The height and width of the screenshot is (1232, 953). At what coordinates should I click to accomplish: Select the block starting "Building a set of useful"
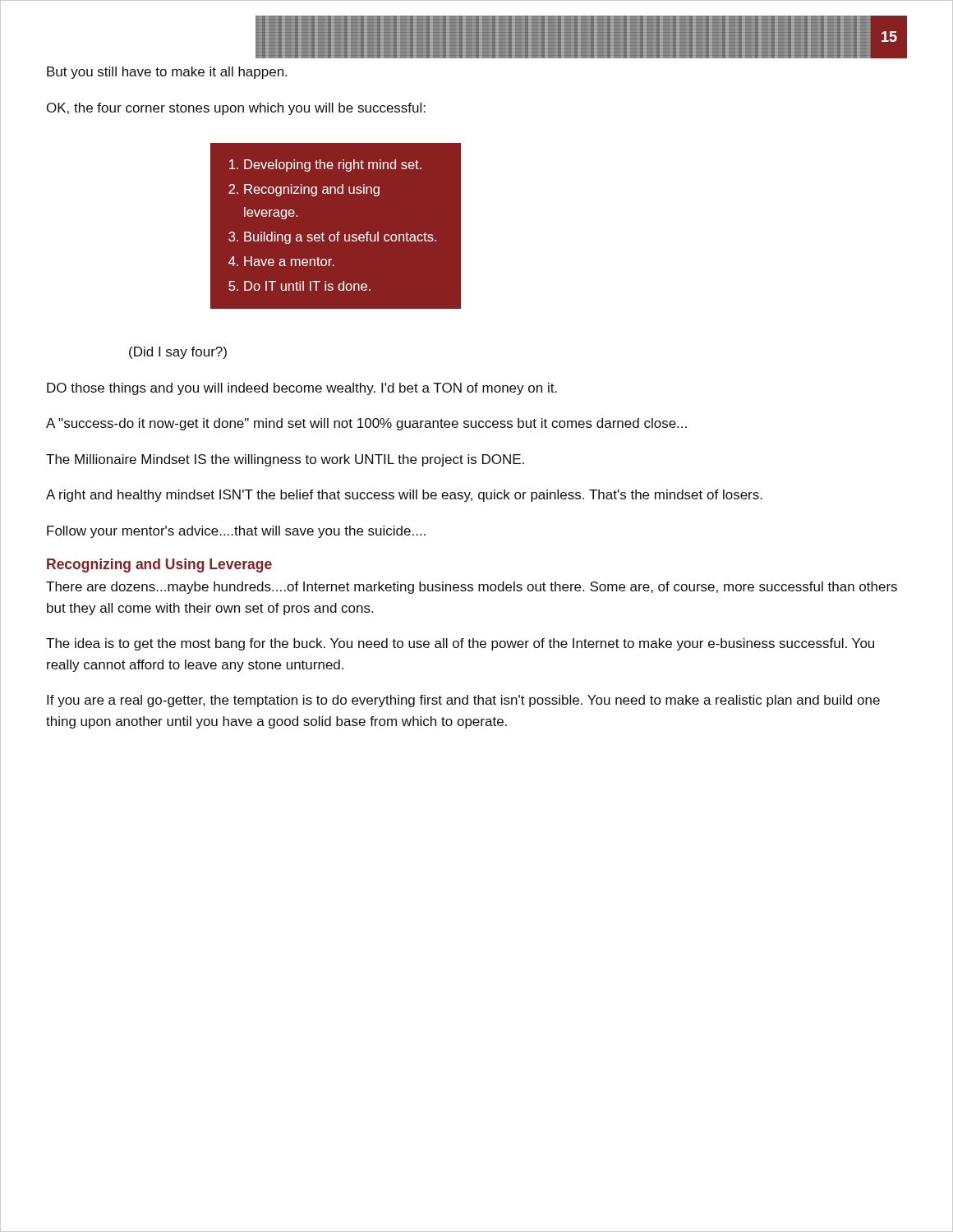point(340,237)
